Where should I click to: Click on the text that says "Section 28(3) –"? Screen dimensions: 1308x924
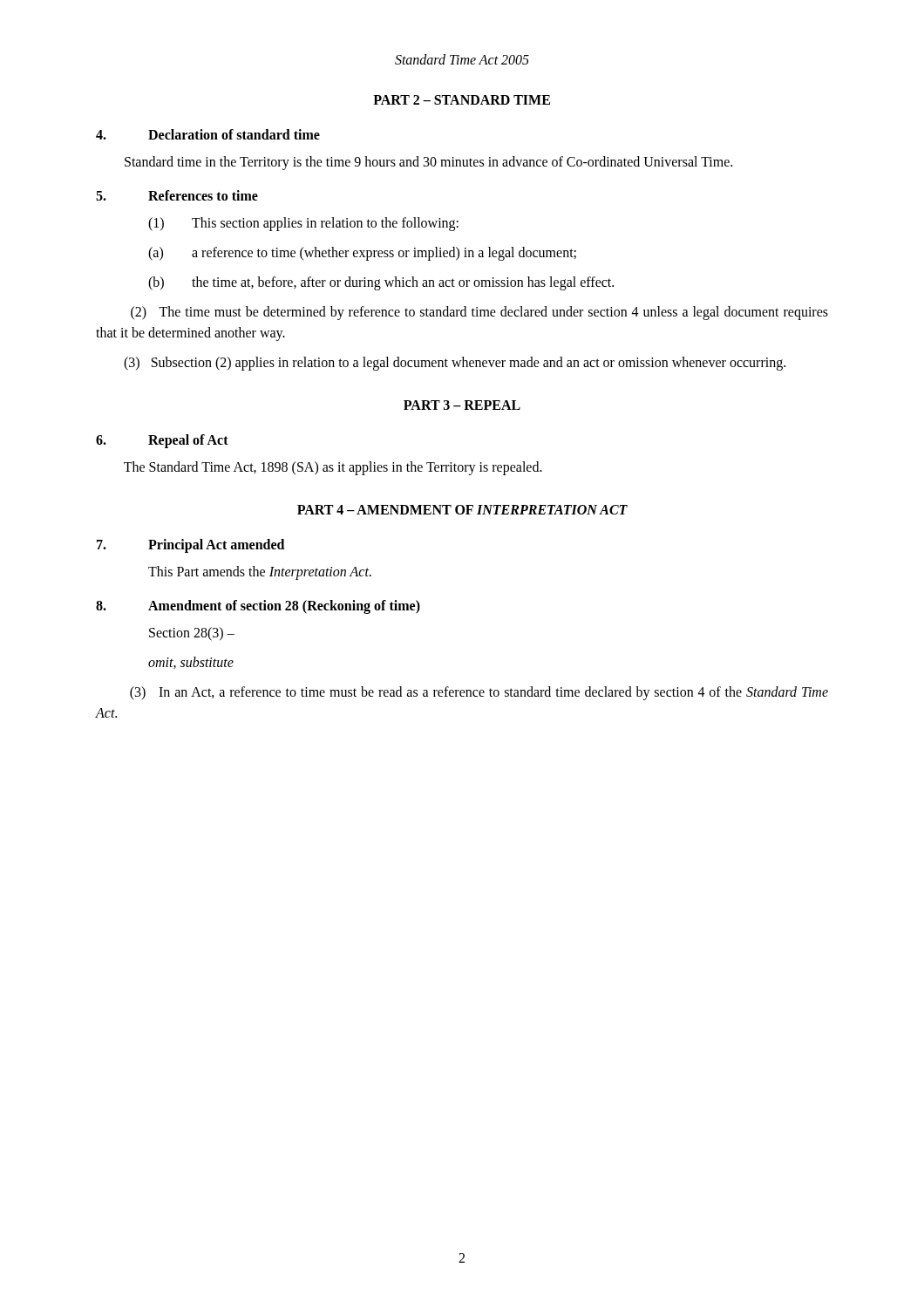pyautogui.click(x=191, y=633)
